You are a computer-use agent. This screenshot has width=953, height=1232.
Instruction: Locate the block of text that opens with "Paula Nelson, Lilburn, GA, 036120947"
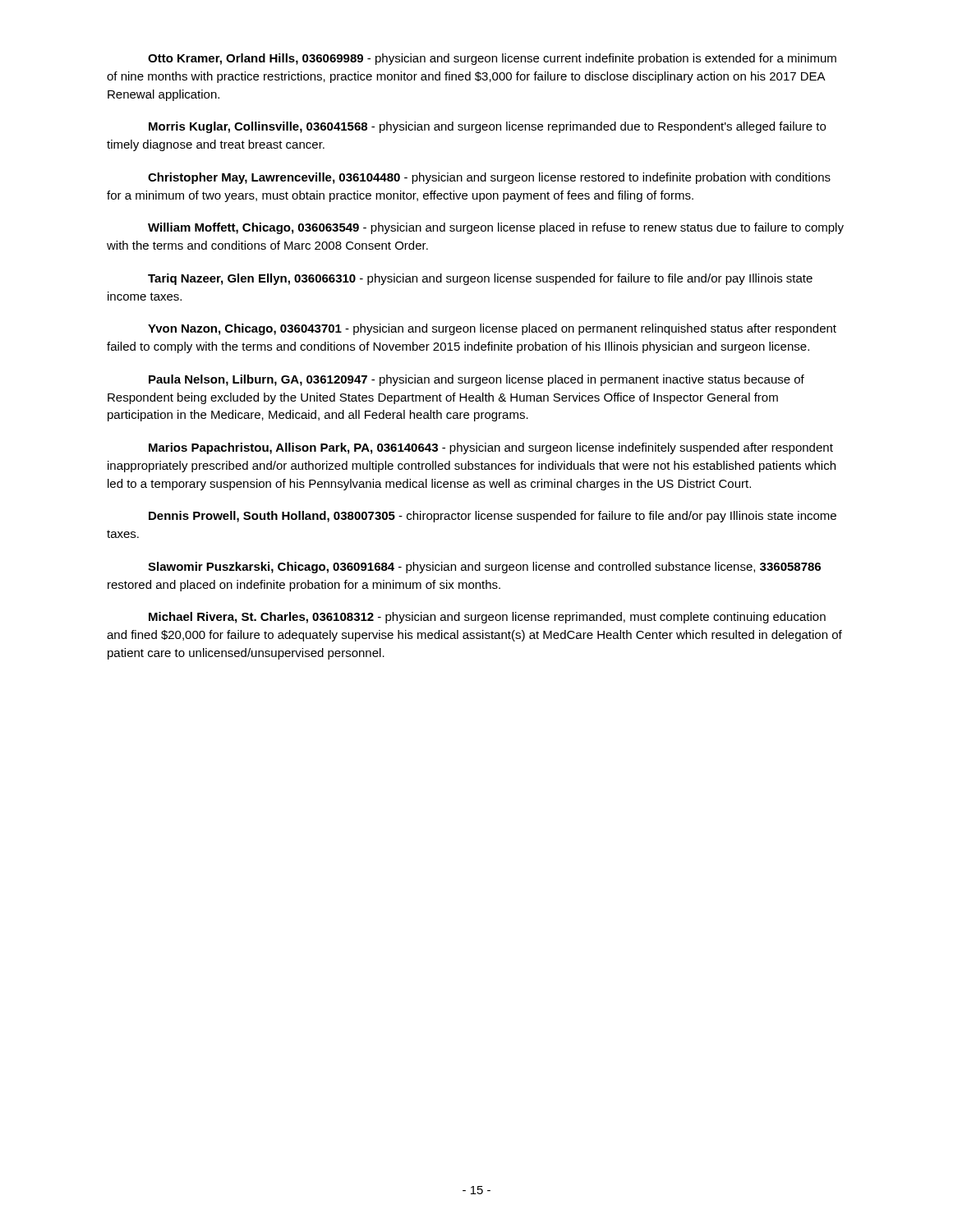click(x=455, y=397)
